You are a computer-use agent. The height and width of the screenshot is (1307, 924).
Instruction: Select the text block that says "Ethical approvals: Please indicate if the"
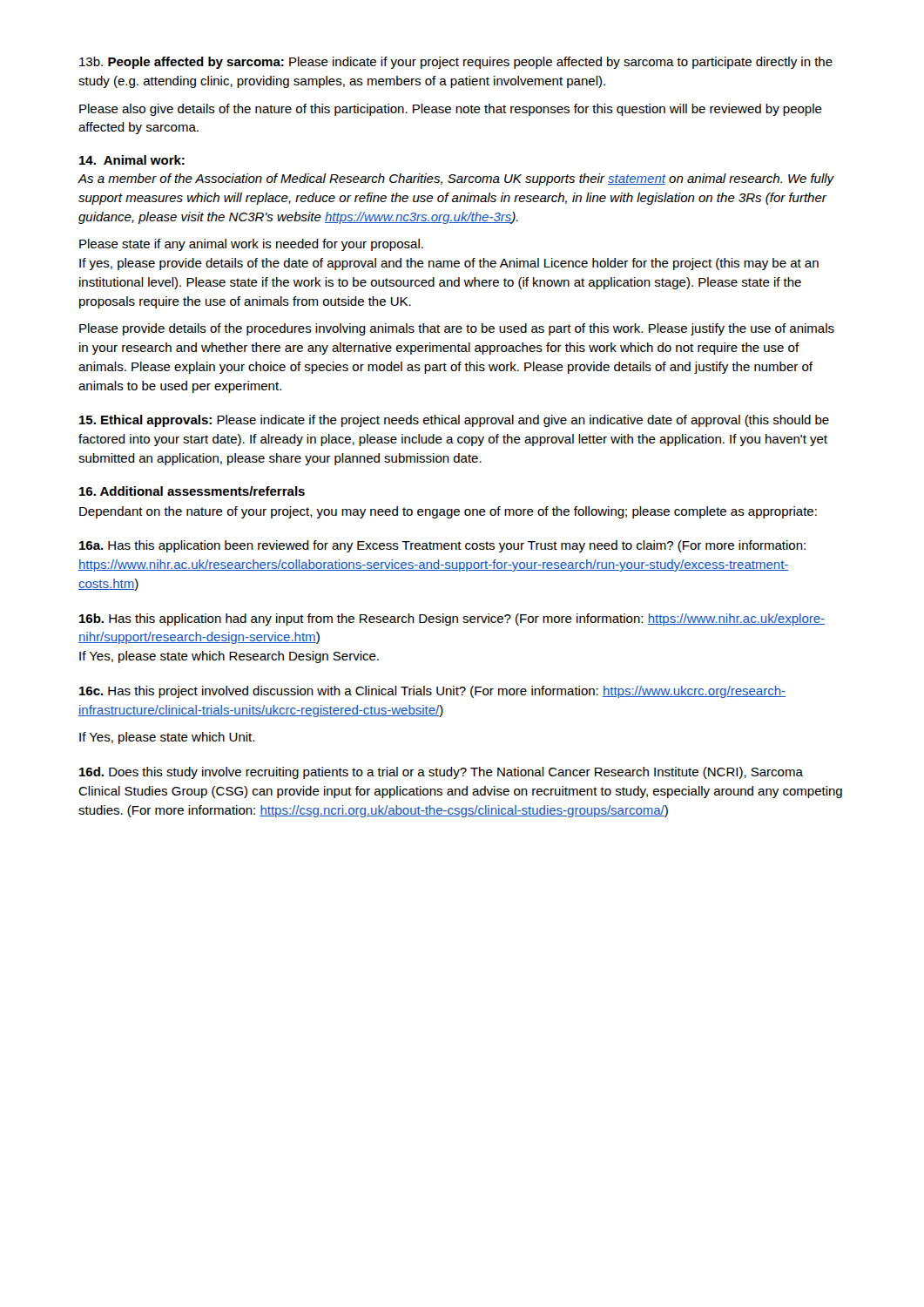tap(462, 439)
